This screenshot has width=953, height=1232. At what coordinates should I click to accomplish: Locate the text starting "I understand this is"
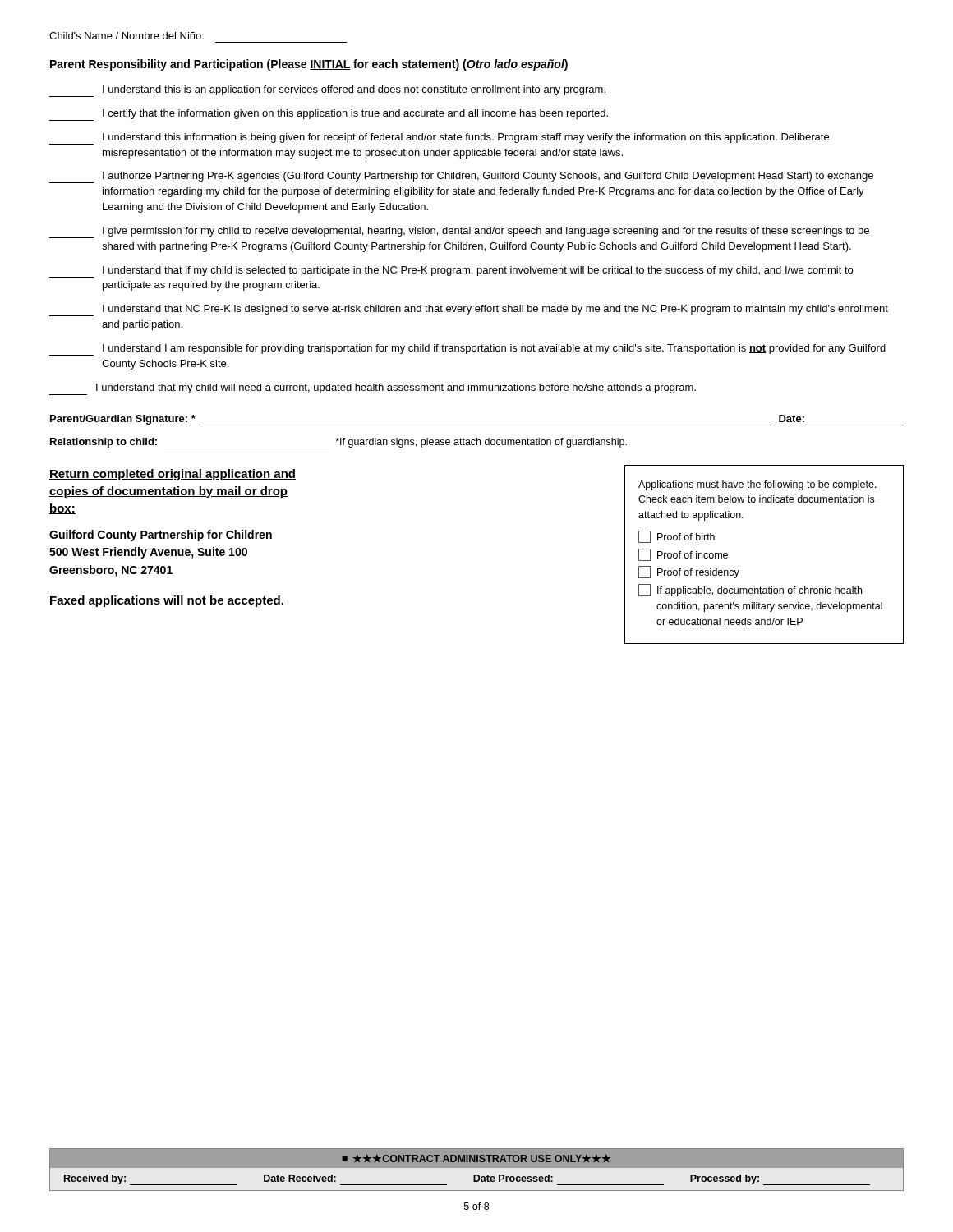(x=476, y=90)
